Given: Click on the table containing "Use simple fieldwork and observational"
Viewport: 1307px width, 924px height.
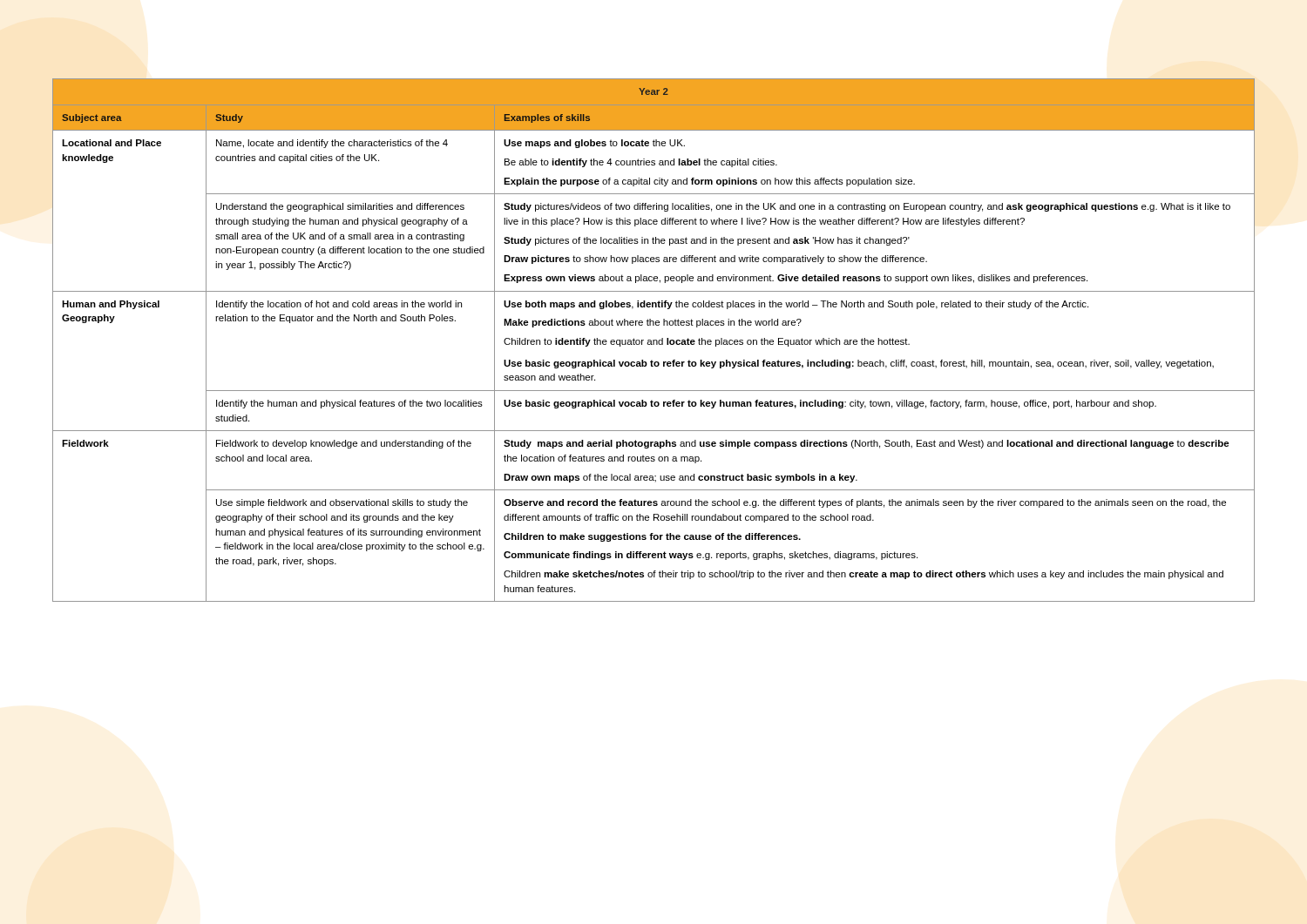Looking at the screenshot, I should point(654,340).
